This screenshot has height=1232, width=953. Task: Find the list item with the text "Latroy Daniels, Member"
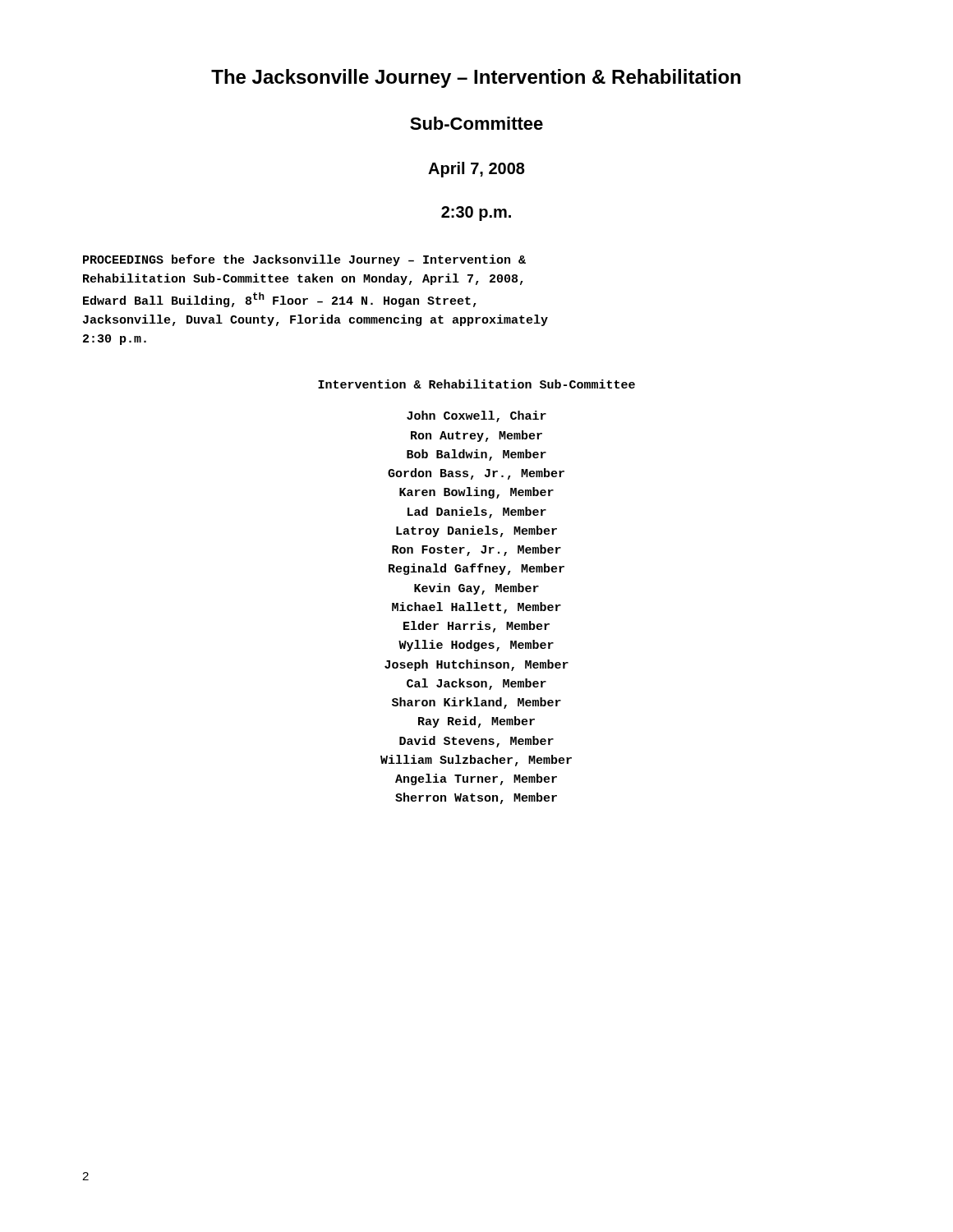[476, 532]
